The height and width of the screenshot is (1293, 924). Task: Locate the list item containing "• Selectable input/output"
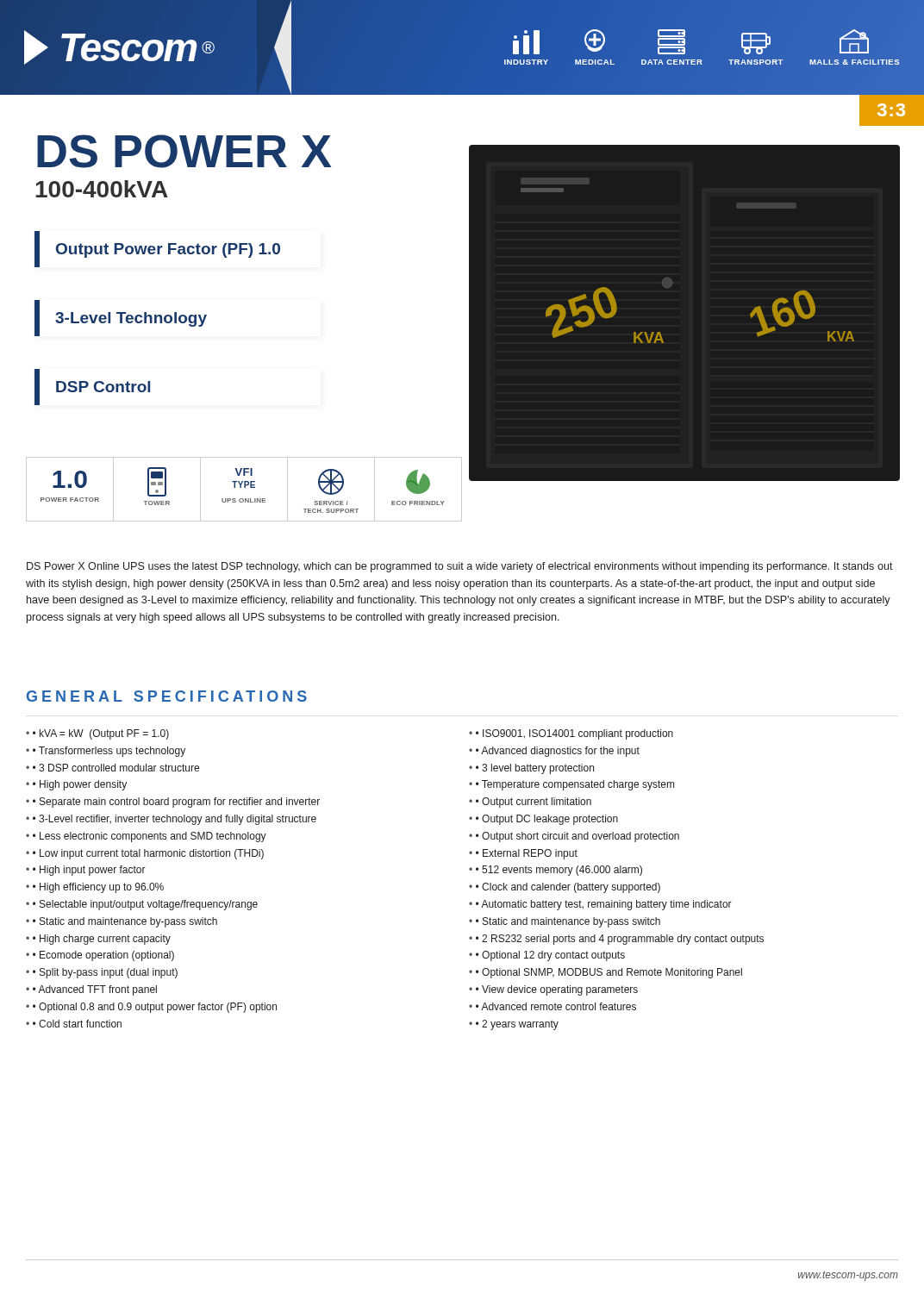pos(145,904)
